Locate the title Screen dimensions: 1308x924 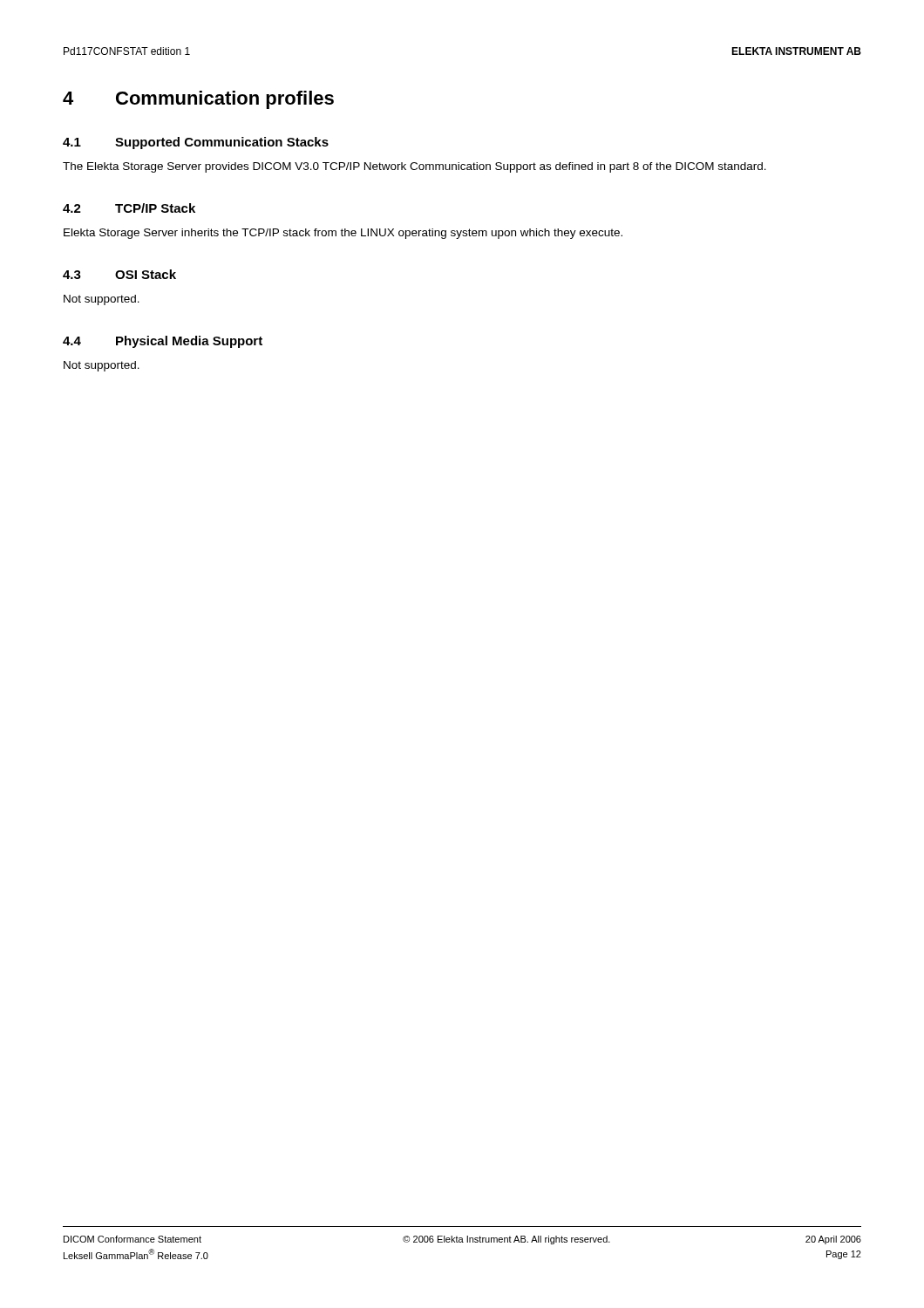(x=199, y=99)
